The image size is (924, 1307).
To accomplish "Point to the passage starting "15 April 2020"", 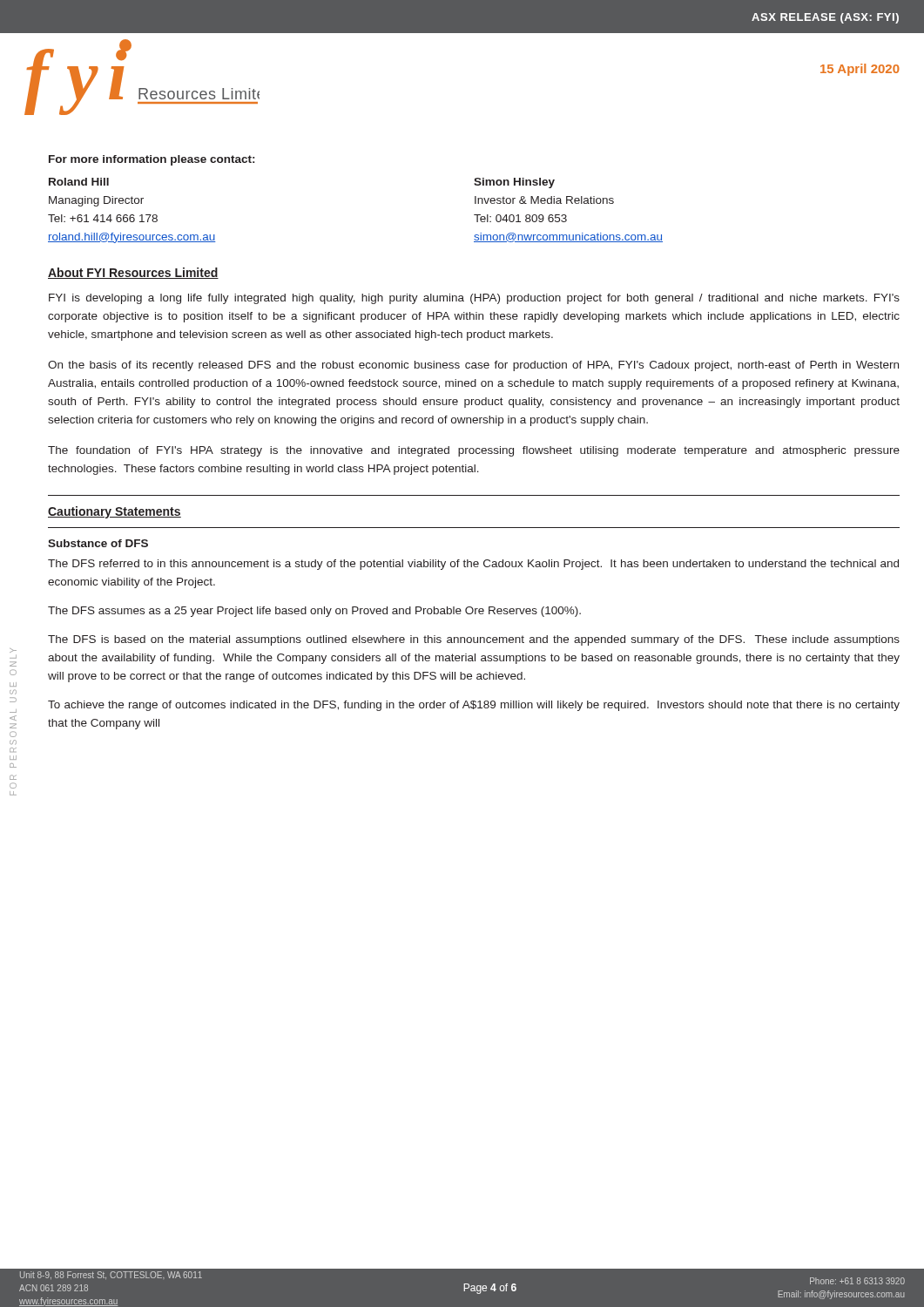I will click(x=860, y=68).
